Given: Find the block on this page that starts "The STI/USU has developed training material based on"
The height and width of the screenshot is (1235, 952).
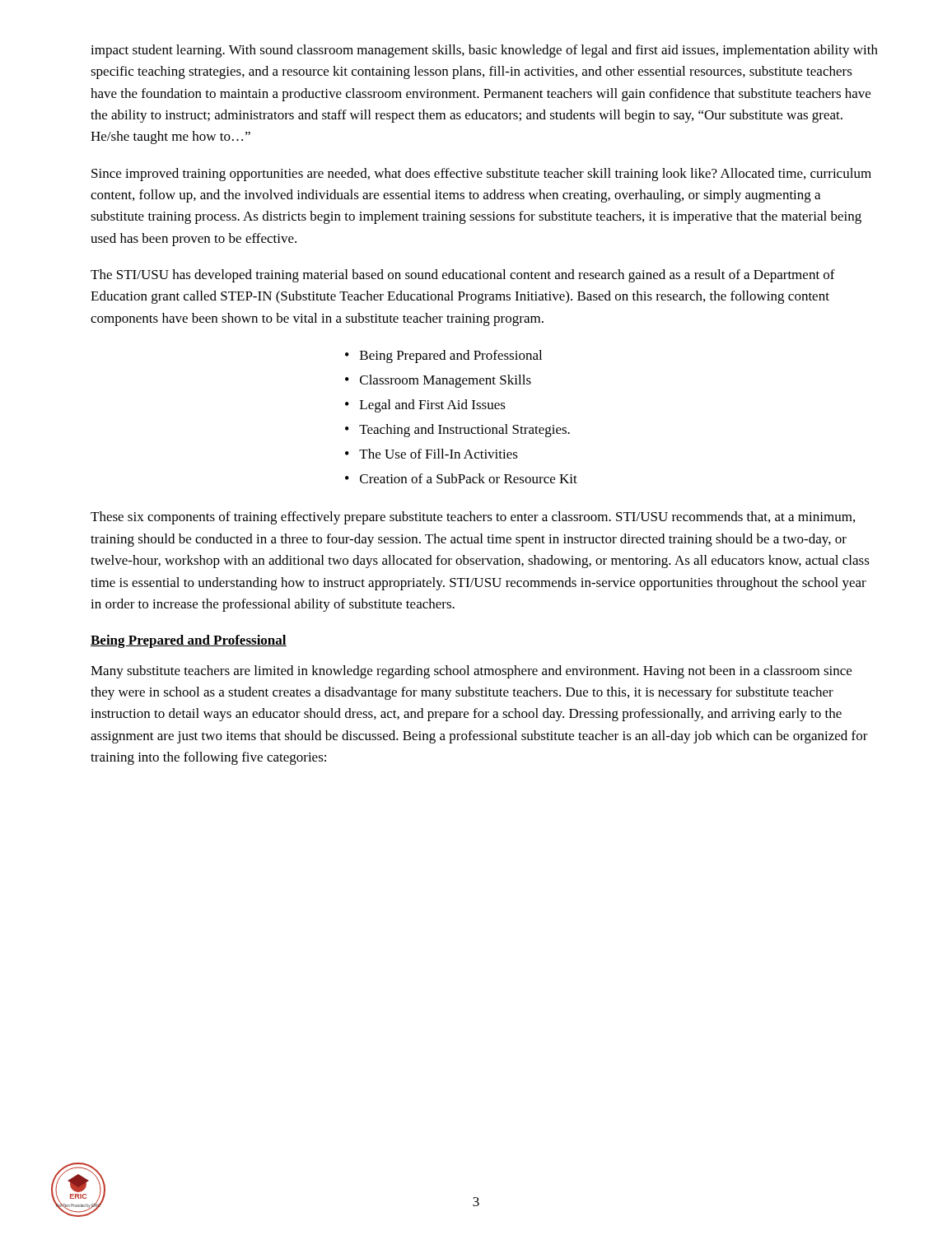Looking at the screenshot, I should click(463, 296).
